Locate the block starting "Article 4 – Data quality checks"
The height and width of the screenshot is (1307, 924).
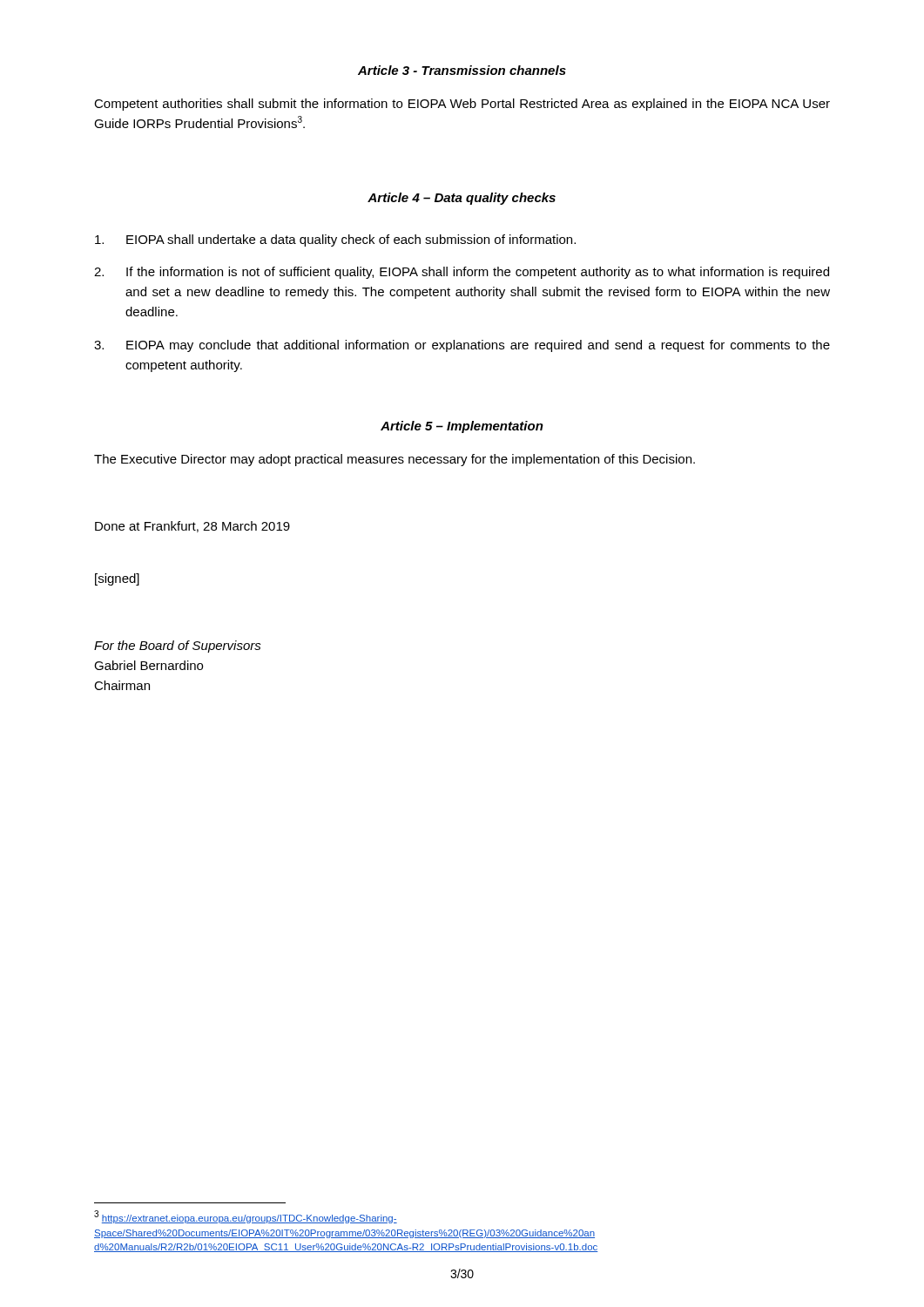tap(462, 197)
